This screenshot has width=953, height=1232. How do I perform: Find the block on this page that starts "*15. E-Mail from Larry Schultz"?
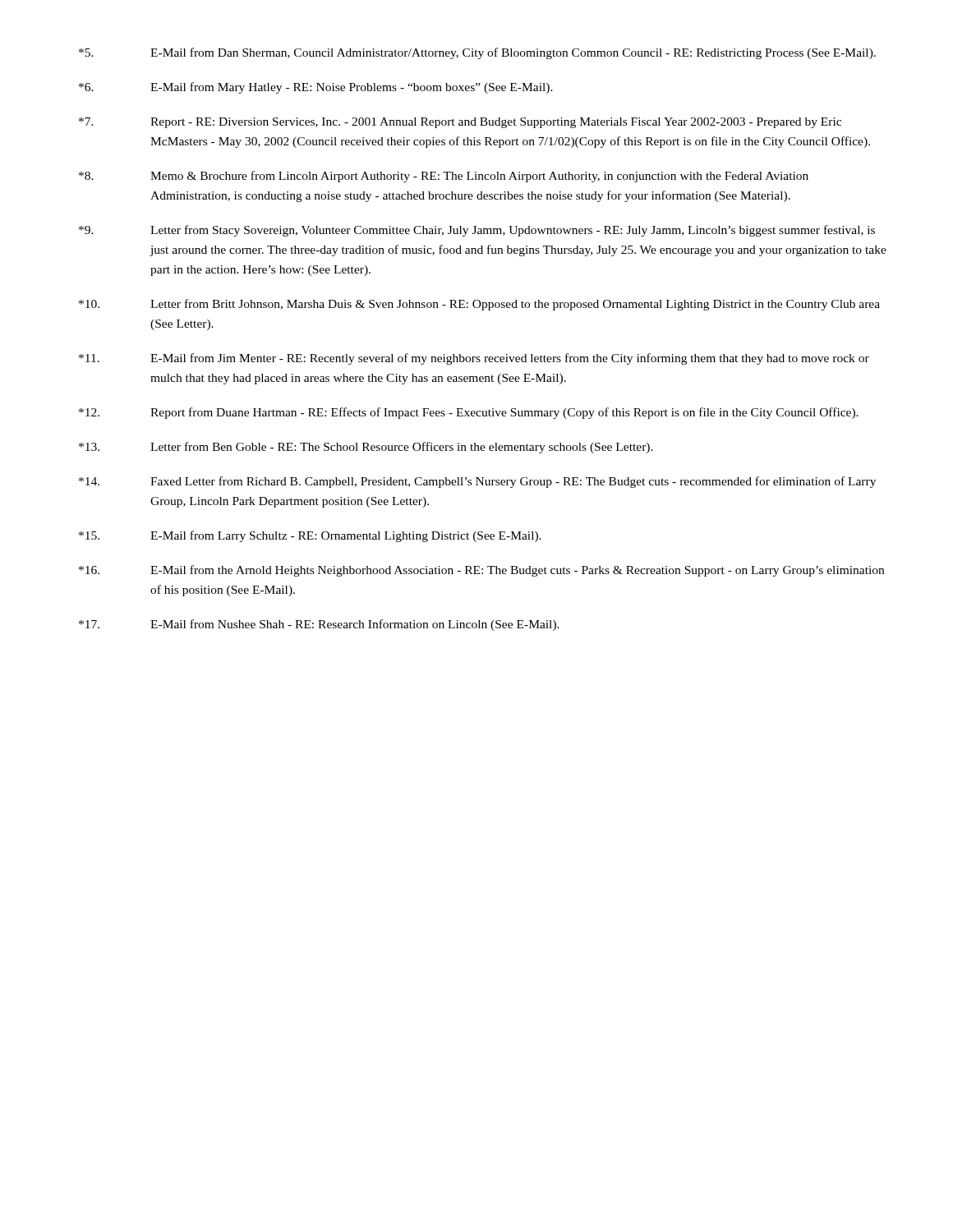[485, 536]
